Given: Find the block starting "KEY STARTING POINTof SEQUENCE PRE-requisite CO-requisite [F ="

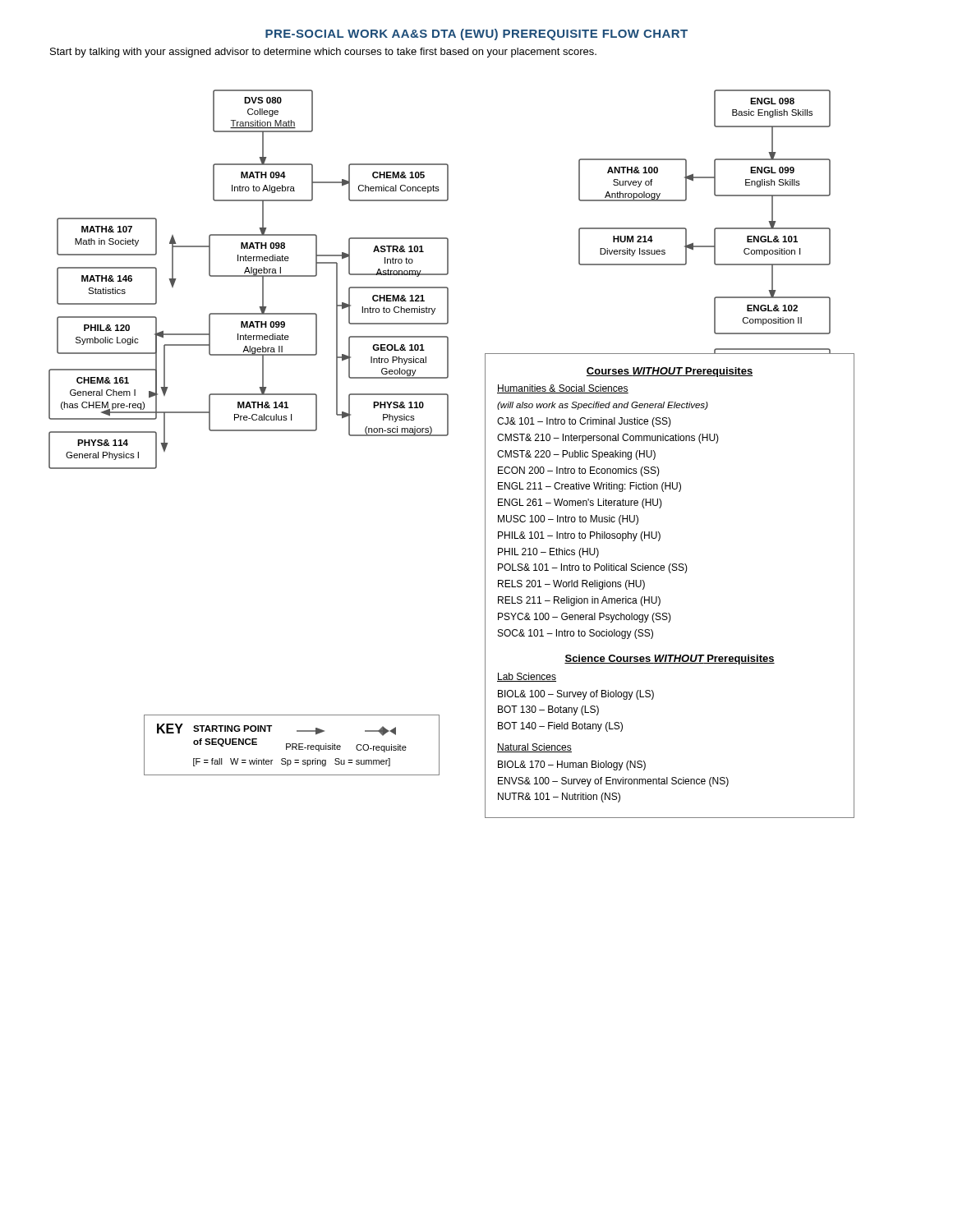Looking at the screenshot, I should tap(292, 744).
